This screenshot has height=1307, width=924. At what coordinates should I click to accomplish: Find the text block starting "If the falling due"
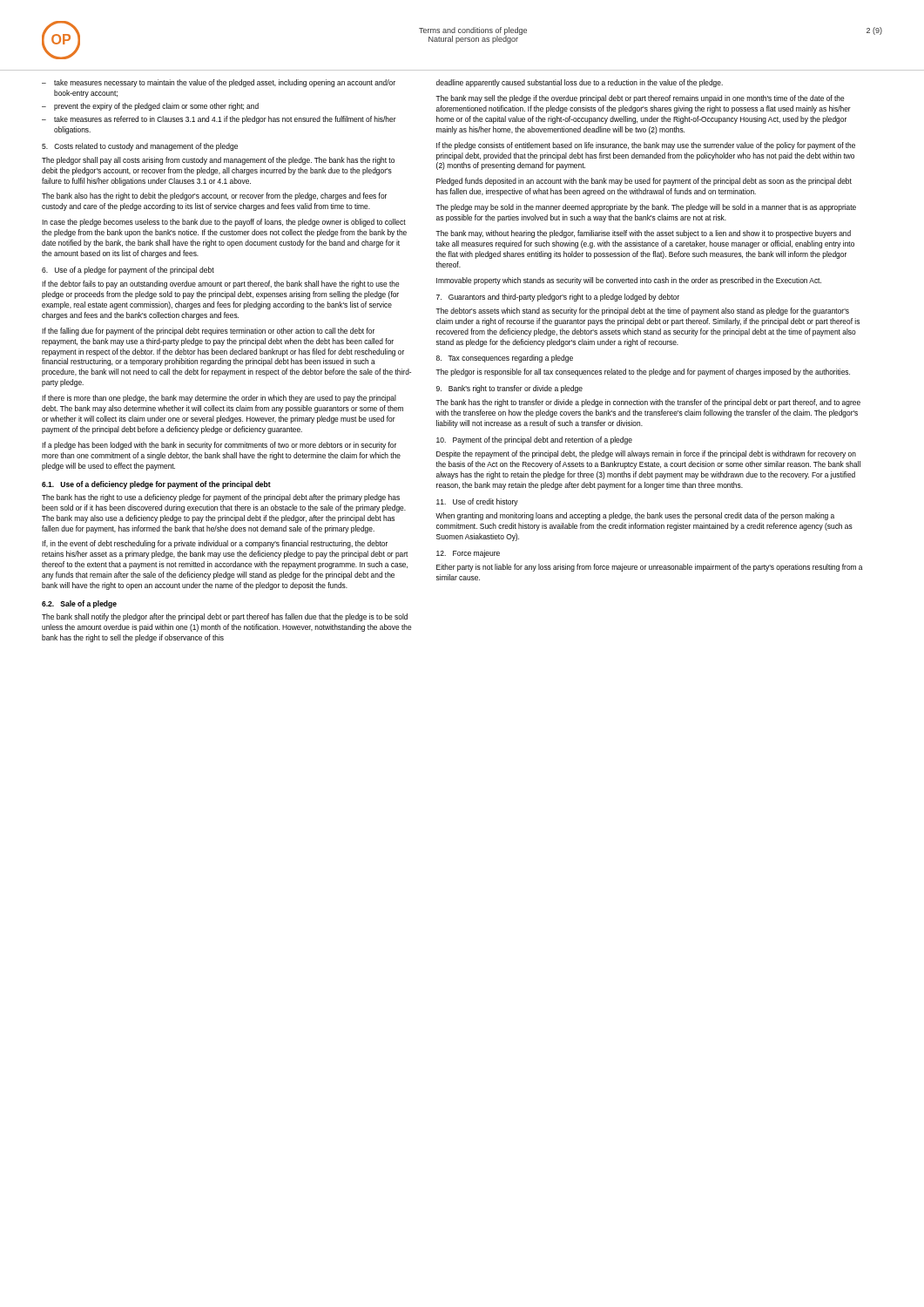pos(227,358)
